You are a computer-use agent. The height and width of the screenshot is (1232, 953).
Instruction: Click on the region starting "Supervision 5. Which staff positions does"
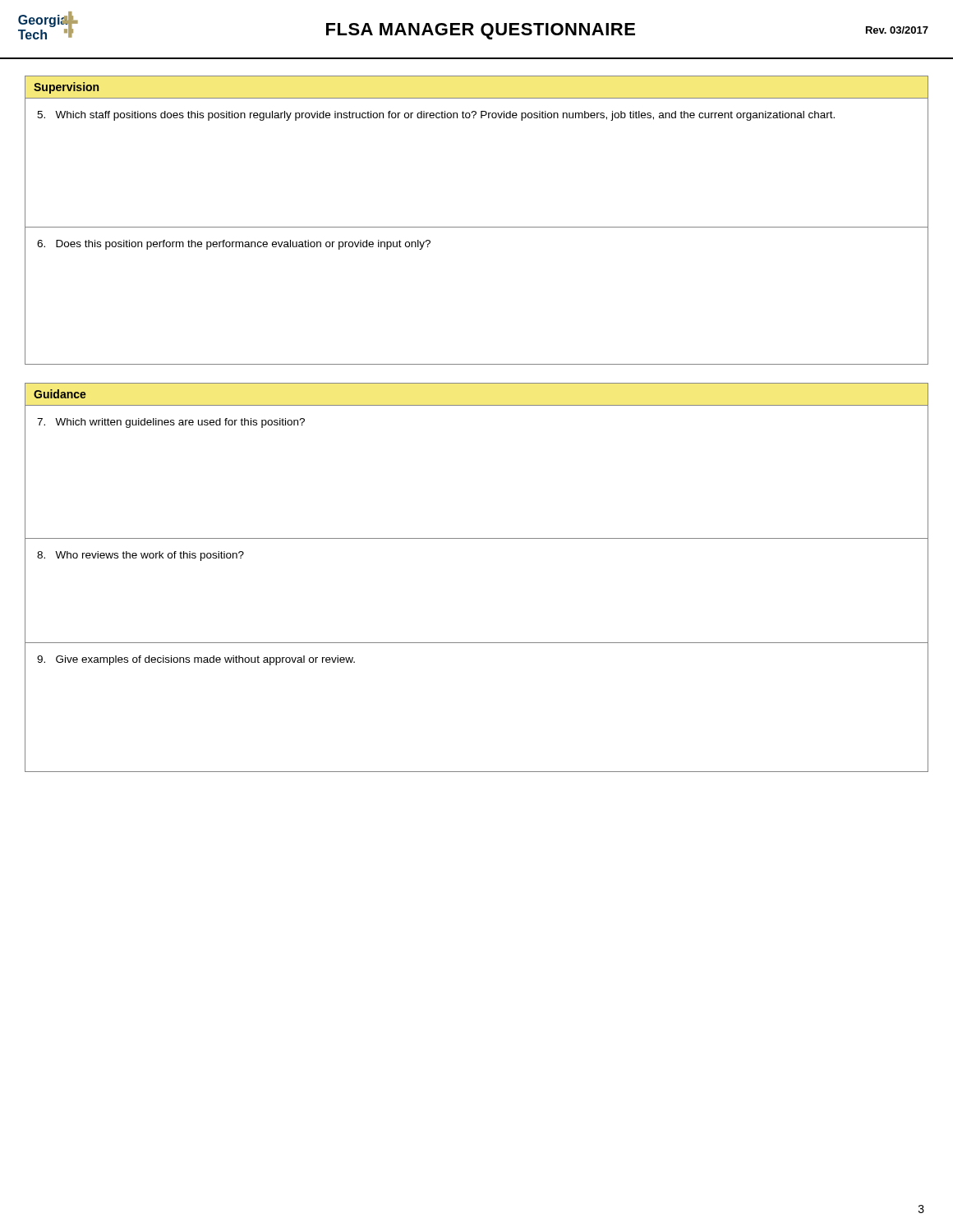pyautogui.click(x=476, y=220)
